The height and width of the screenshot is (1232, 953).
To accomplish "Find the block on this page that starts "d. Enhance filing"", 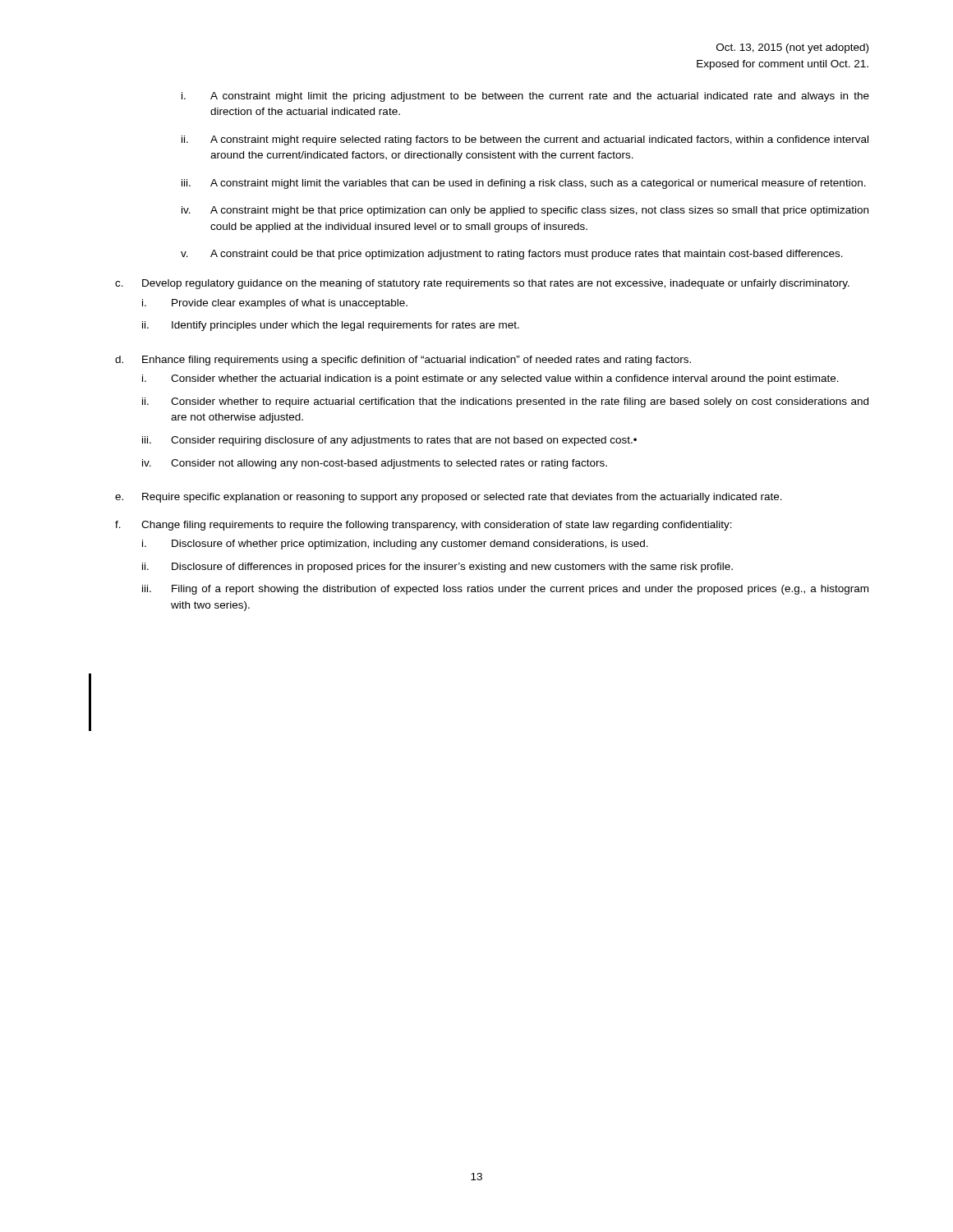I will point(492,414).
